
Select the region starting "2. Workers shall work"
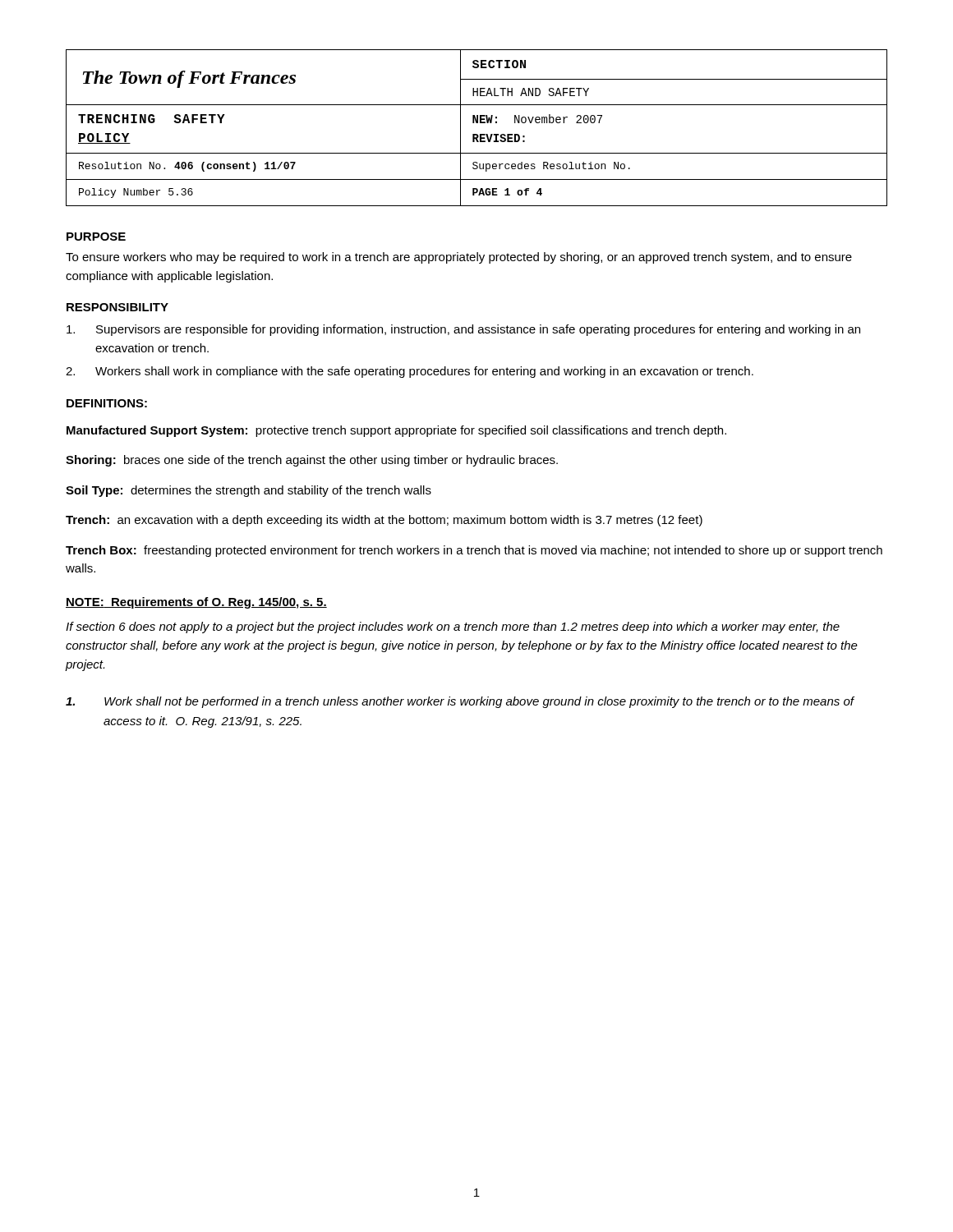[476, 371]
